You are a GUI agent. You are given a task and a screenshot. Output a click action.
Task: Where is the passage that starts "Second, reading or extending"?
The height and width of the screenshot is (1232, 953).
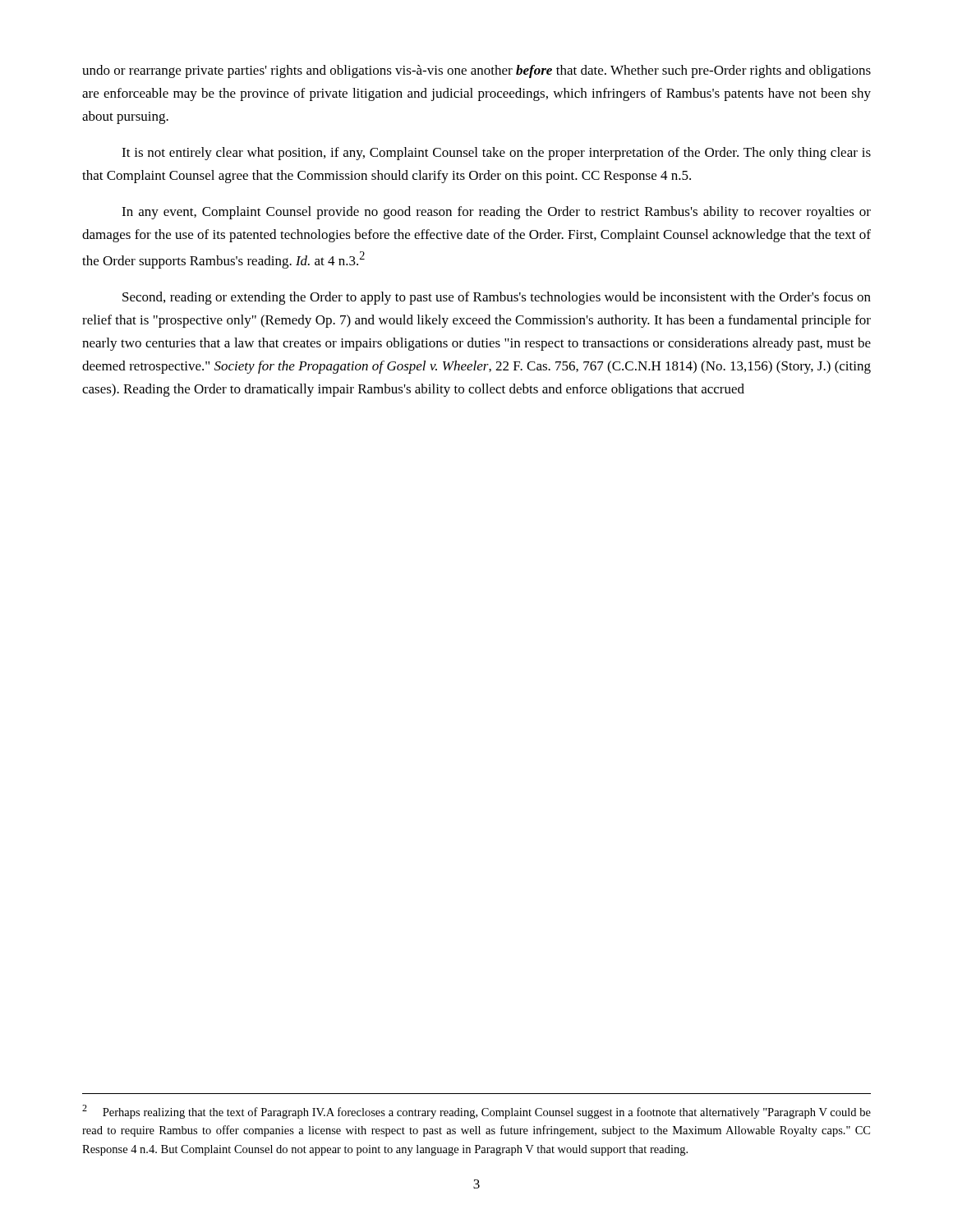[x=476, y=343]
